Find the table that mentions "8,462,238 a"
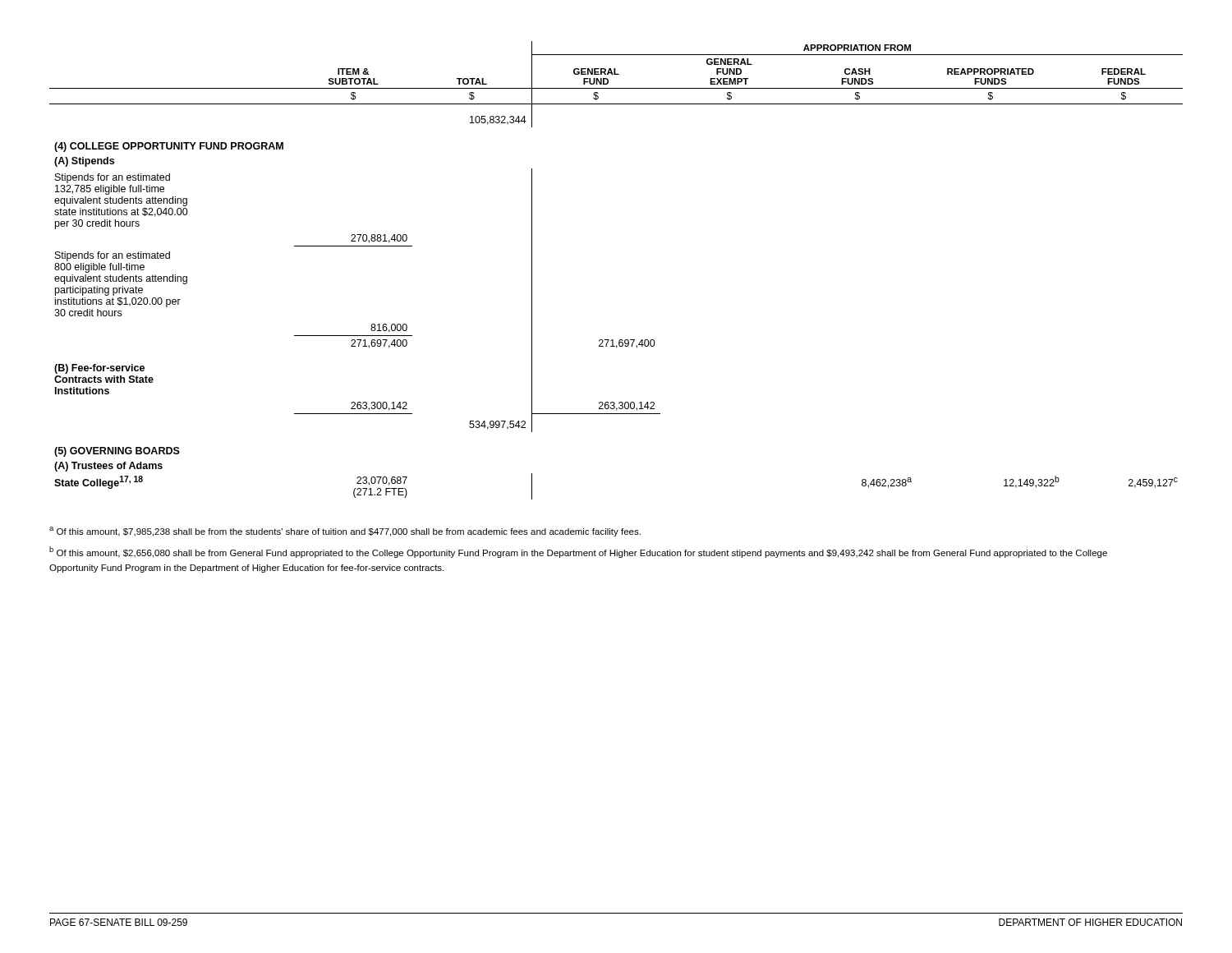 pyautogui.click(x=616, y=270)
